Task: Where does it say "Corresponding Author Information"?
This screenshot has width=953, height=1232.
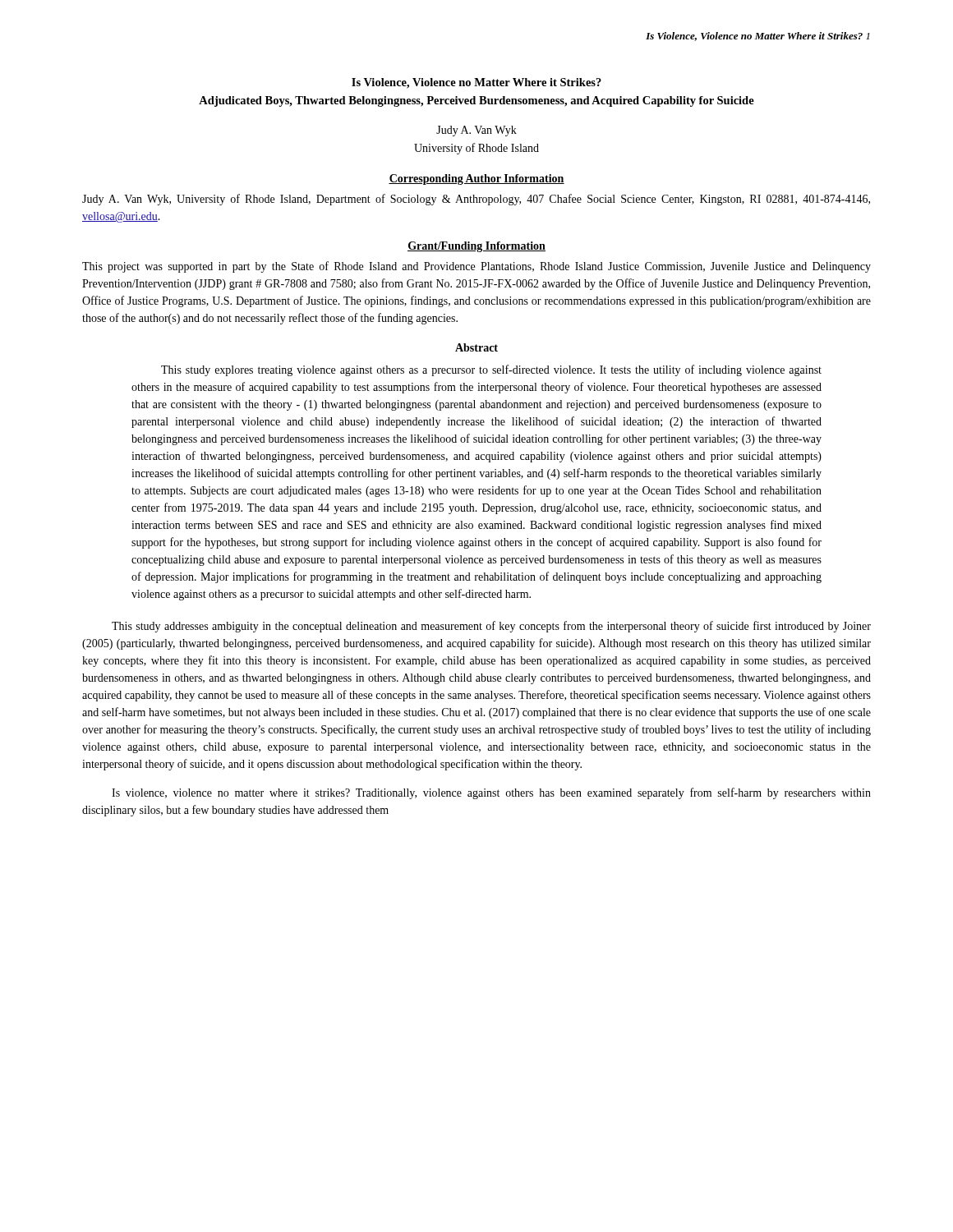Action: pyautogui.click(x=476, y=179)
